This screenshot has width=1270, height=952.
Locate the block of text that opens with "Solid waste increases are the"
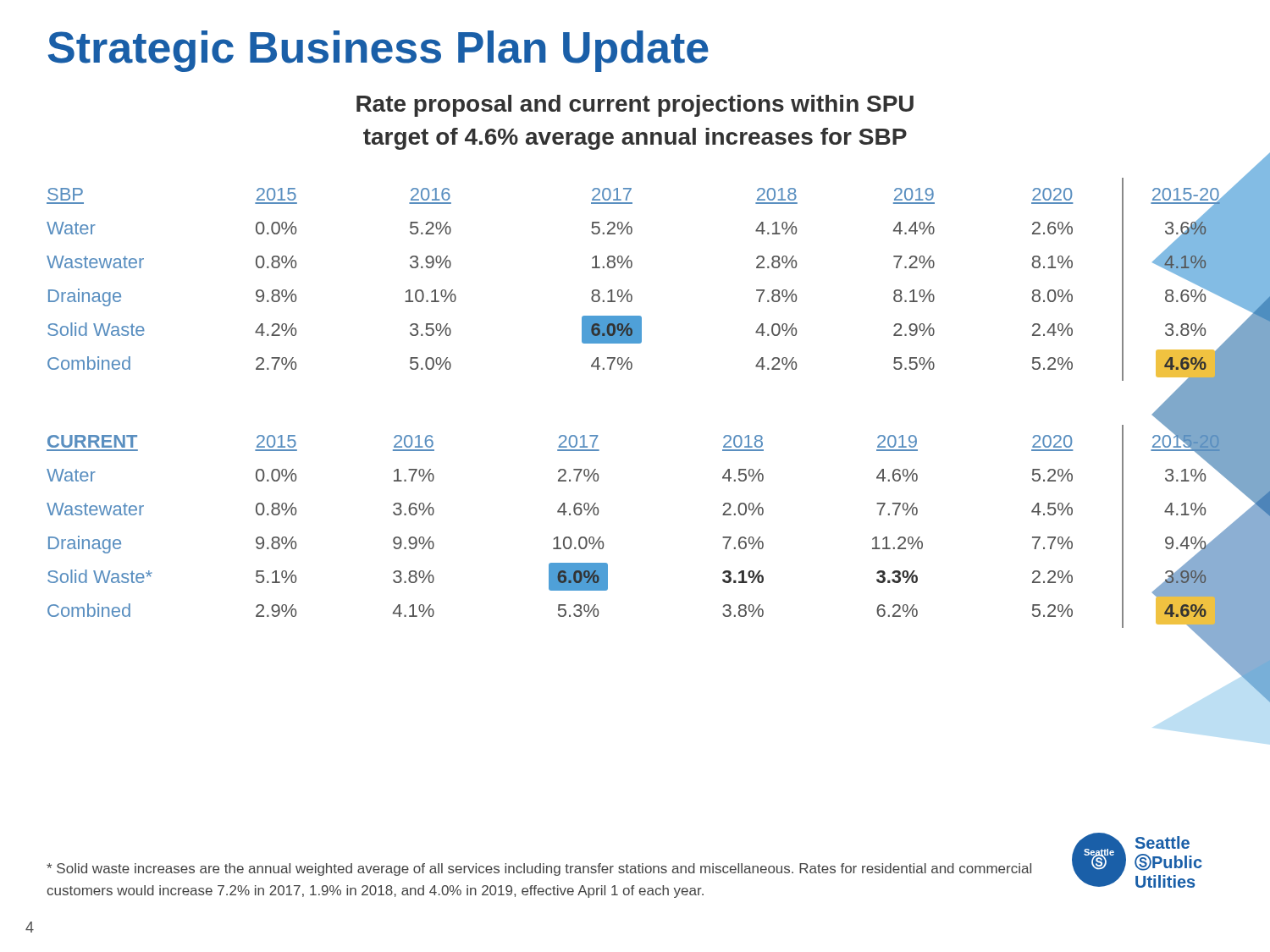click(539, 879)
